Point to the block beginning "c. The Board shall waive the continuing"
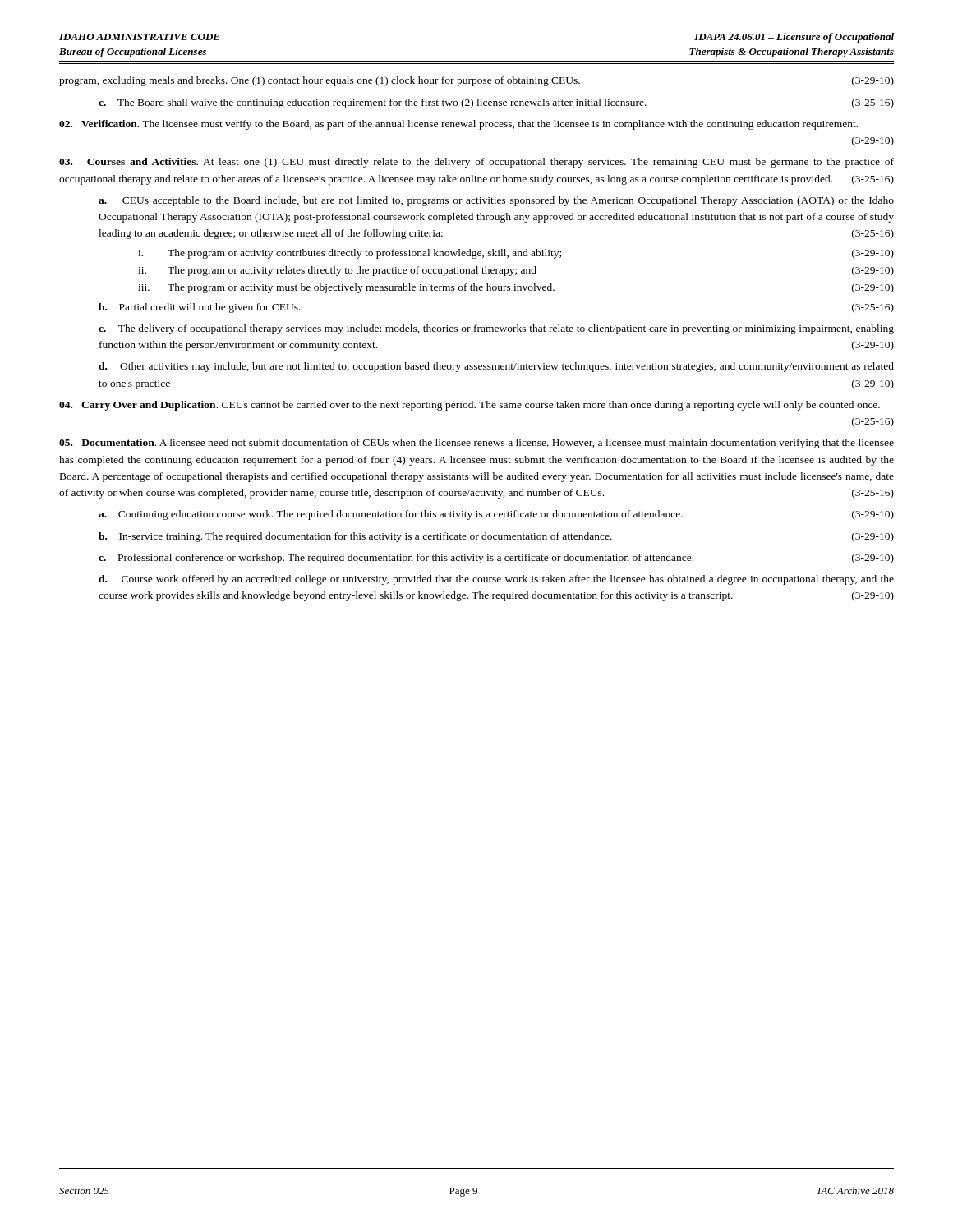 point(496,102)
